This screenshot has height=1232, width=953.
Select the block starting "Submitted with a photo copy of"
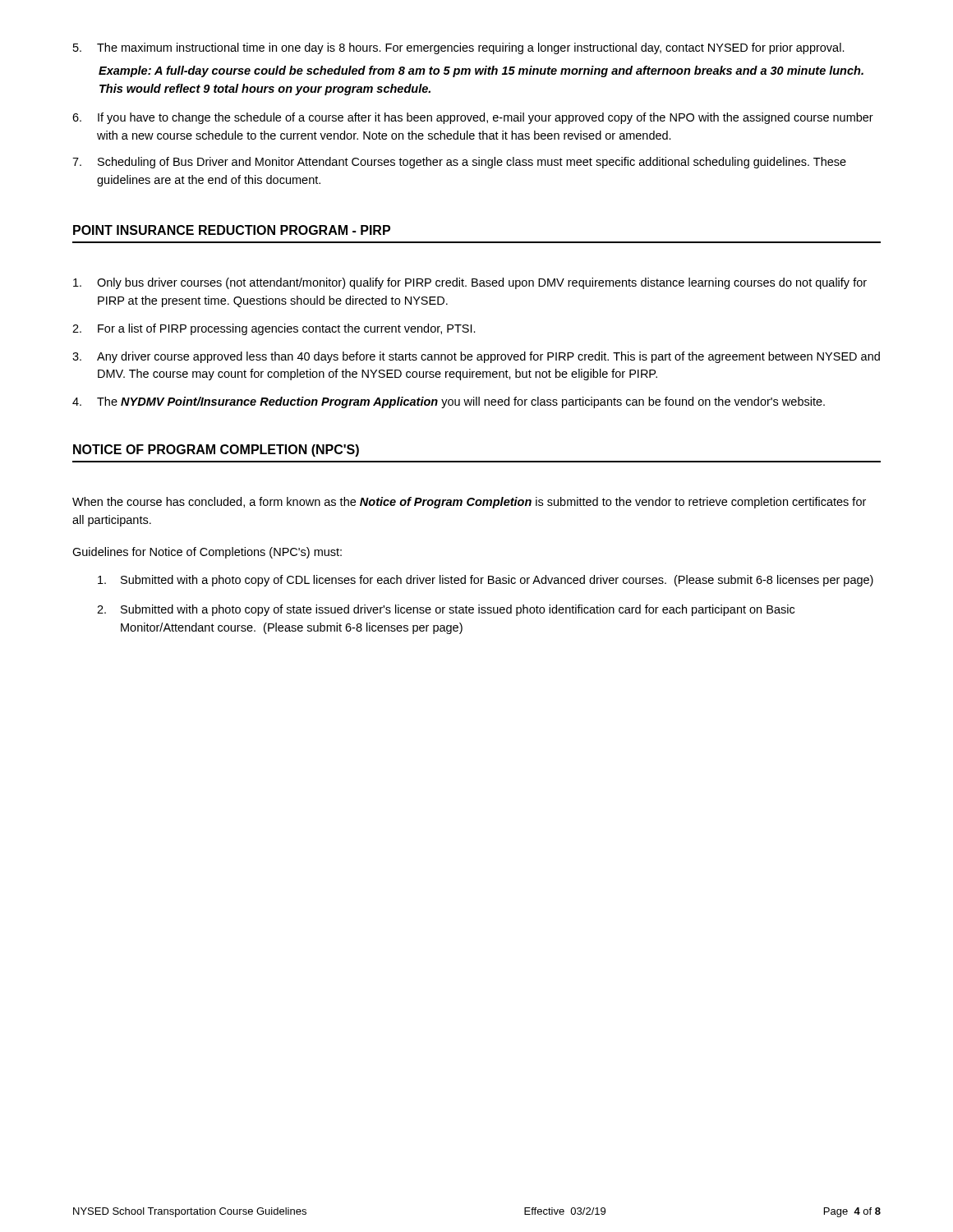click(x=489, y=581)
